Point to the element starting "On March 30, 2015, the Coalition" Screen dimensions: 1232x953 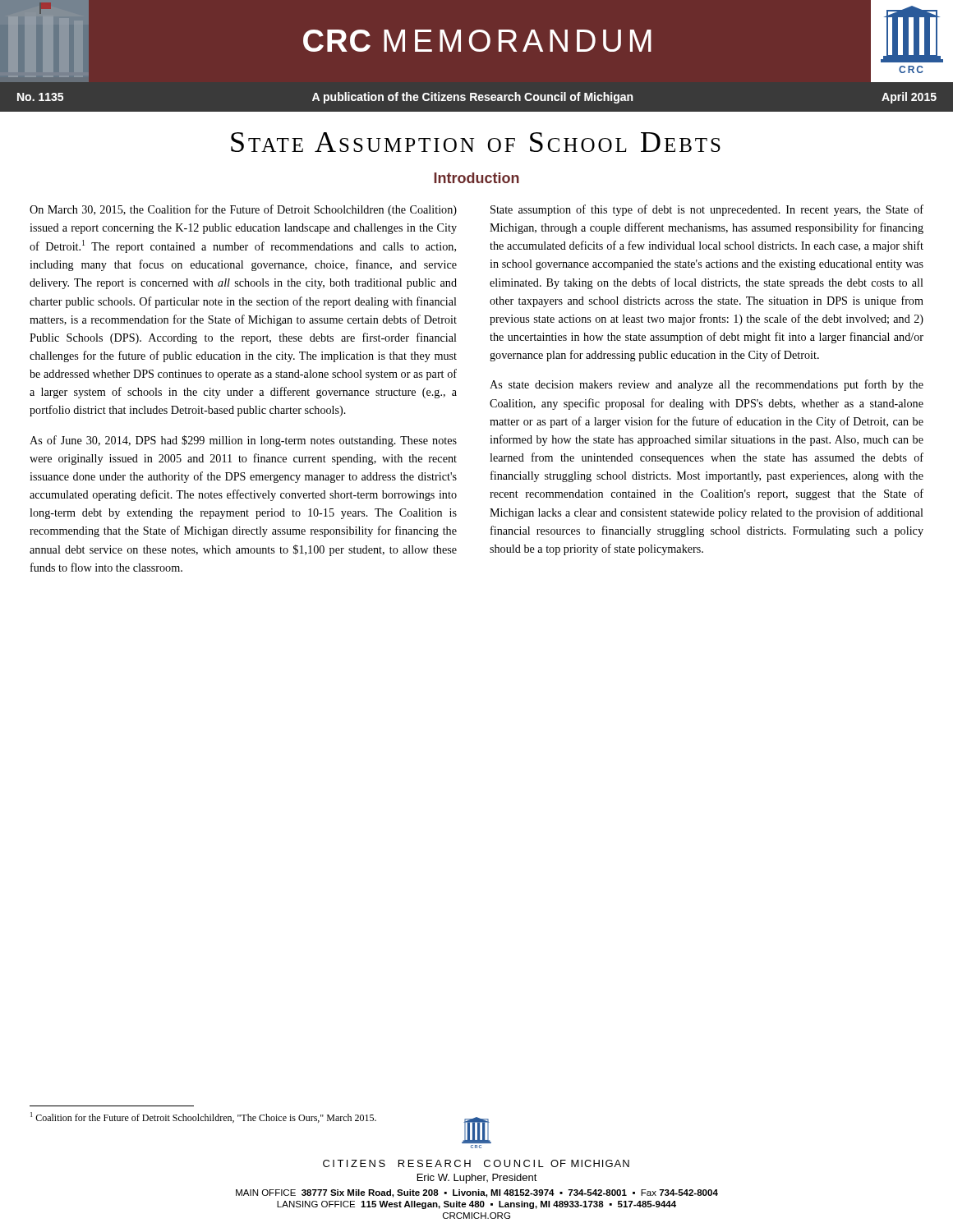point(243,388)
